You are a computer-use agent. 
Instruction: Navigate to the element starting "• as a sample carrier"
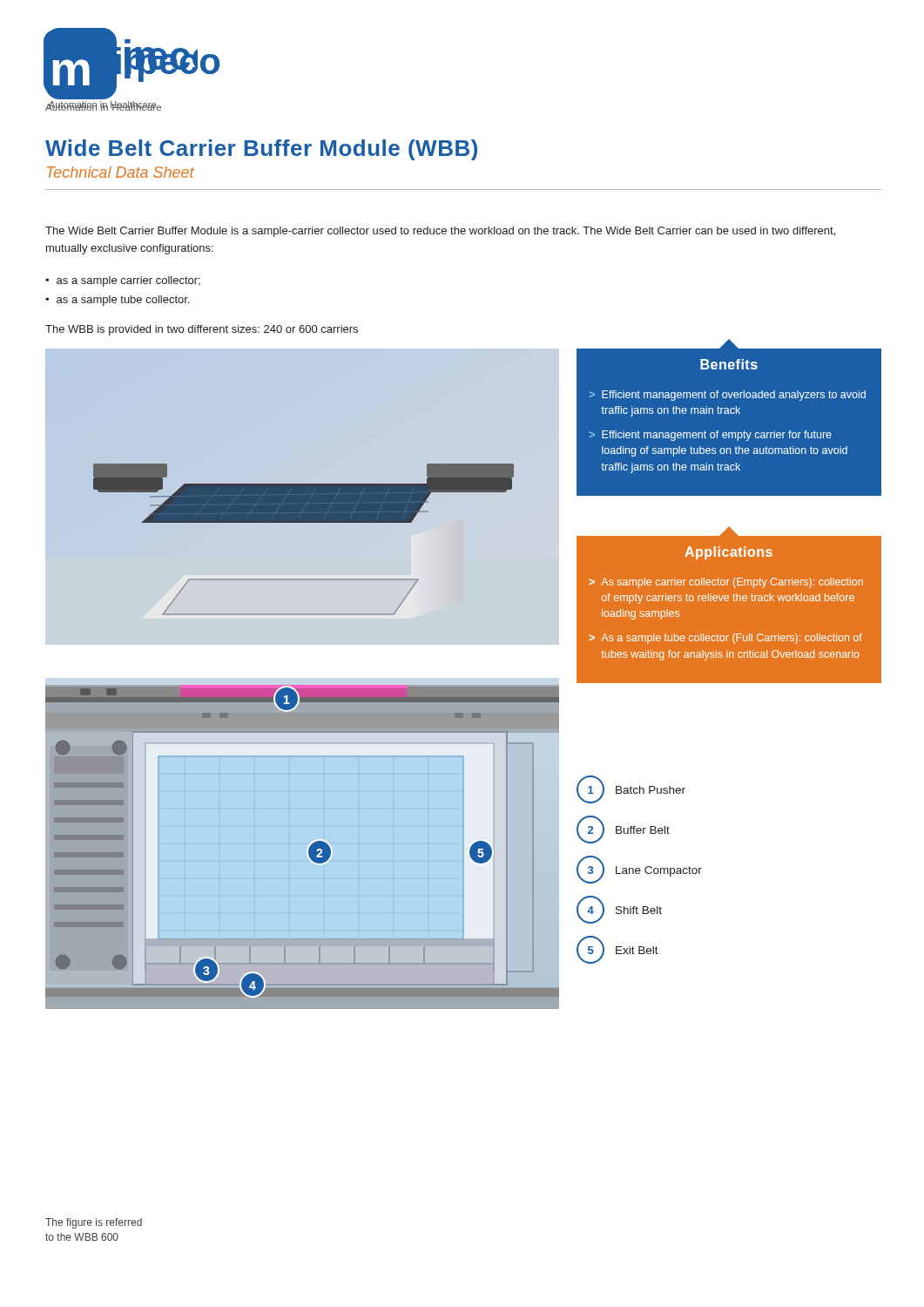click(x=123, y=280)
